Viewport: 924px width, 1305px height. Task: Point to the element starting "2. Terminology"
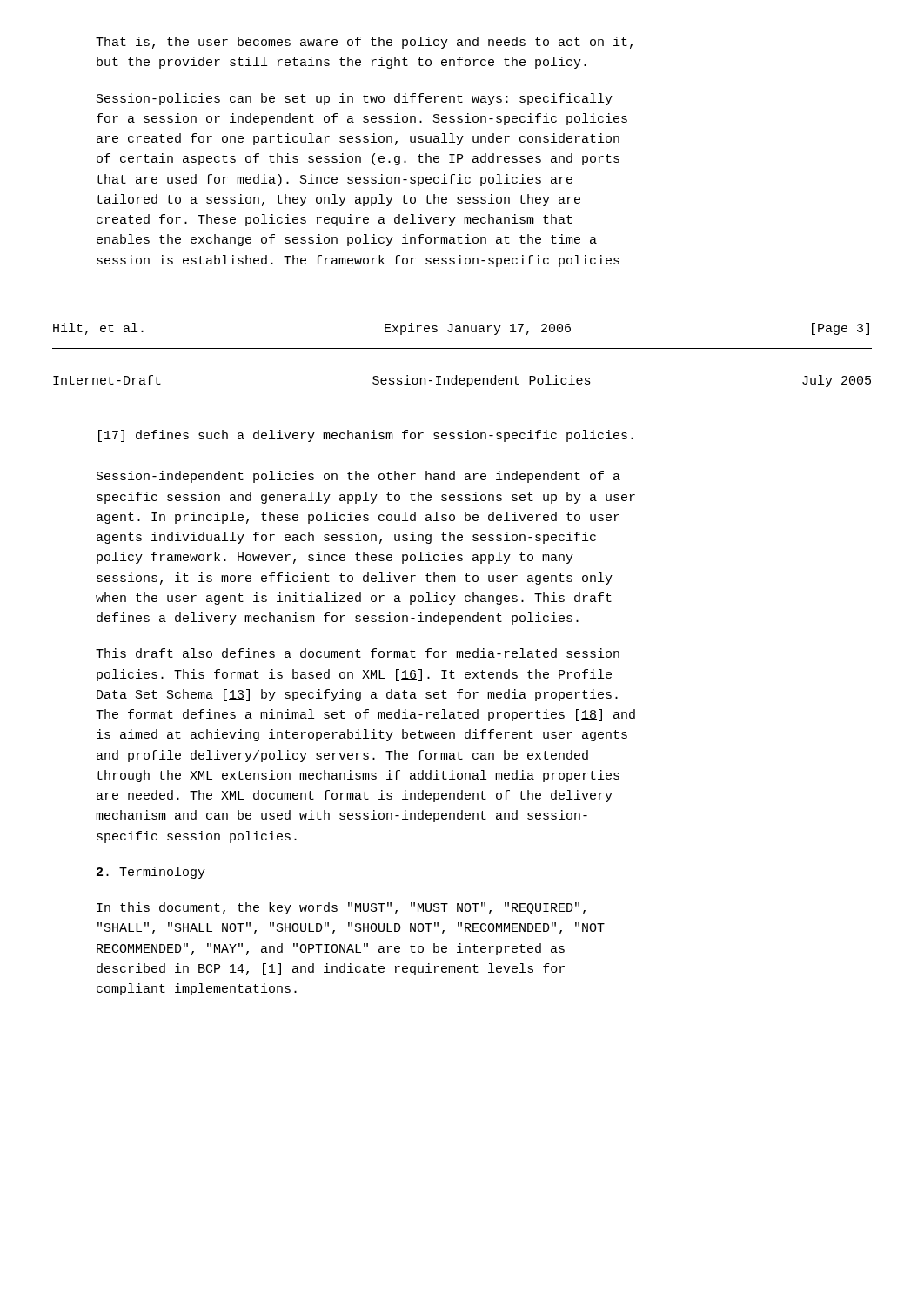pyautogui.click(x=151, y=873)
